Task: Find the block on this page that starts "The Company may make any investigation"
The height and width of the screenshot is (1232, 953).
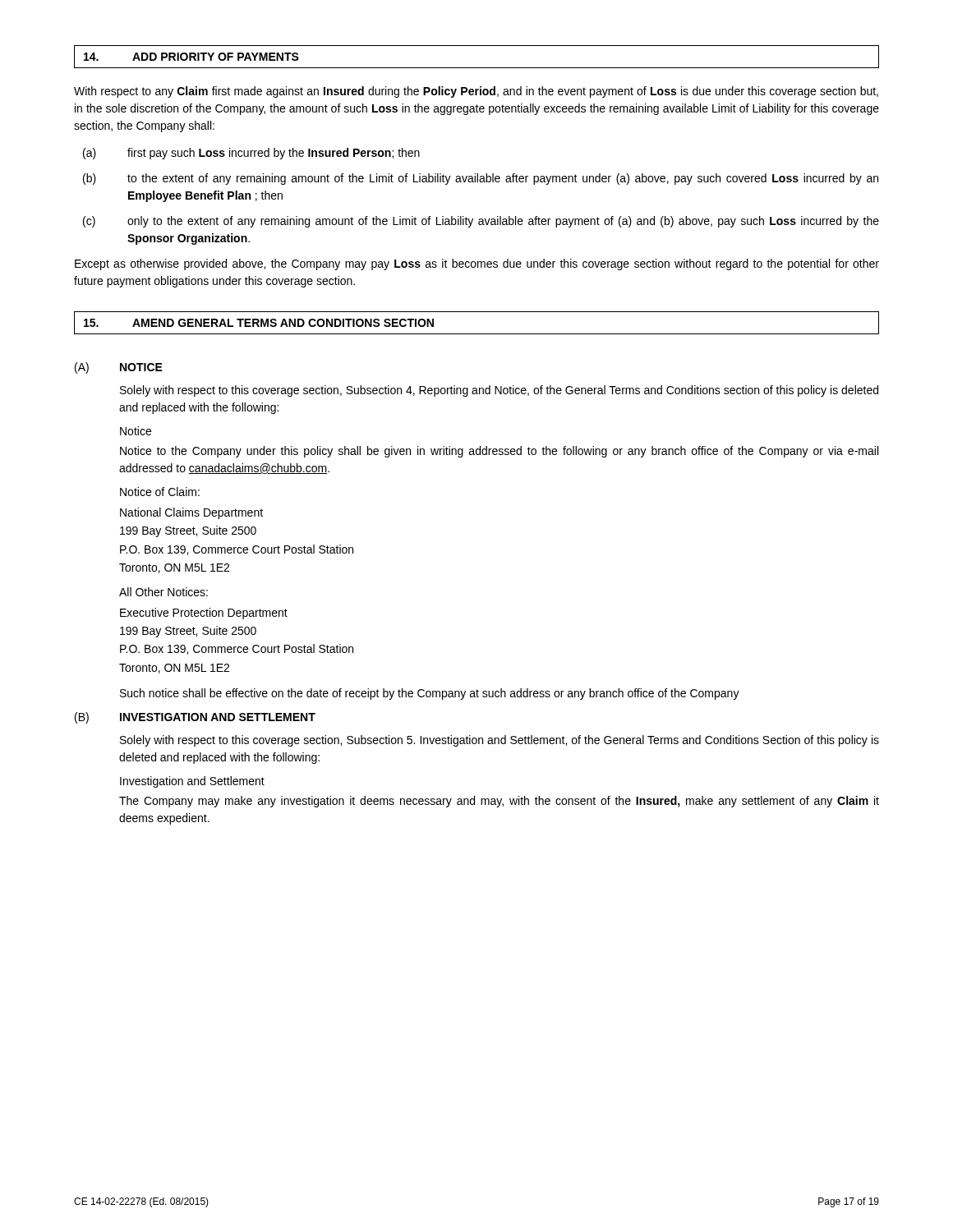Action: coord(499,810)
